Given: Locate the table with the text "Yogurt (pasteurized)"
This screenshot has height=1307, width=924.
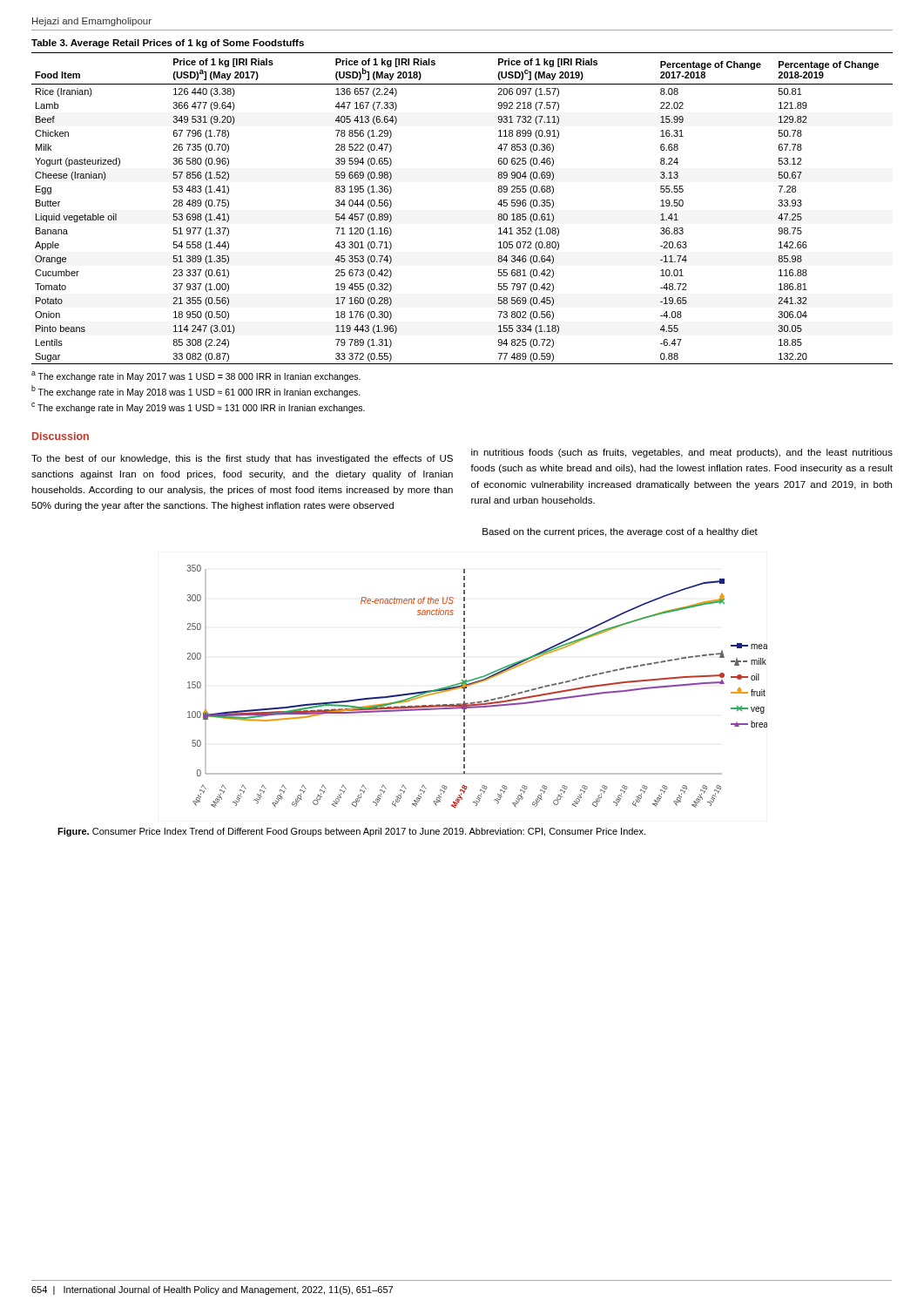Looking at the screenshot, I should pyautogui.click(x=462, y=208).
